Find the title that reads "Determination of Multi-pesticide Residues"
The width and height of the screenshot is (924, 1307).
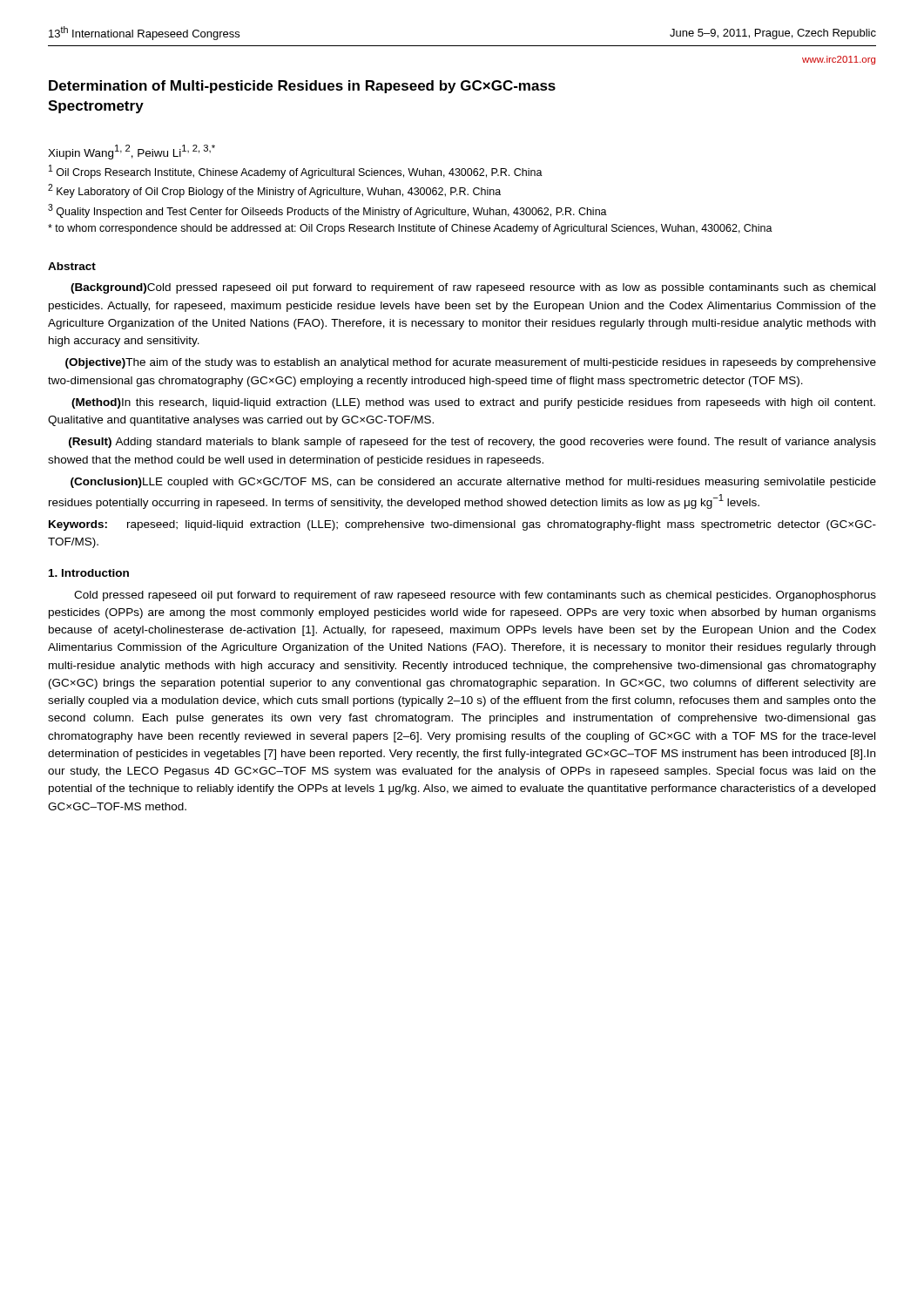tap(462, 97)
